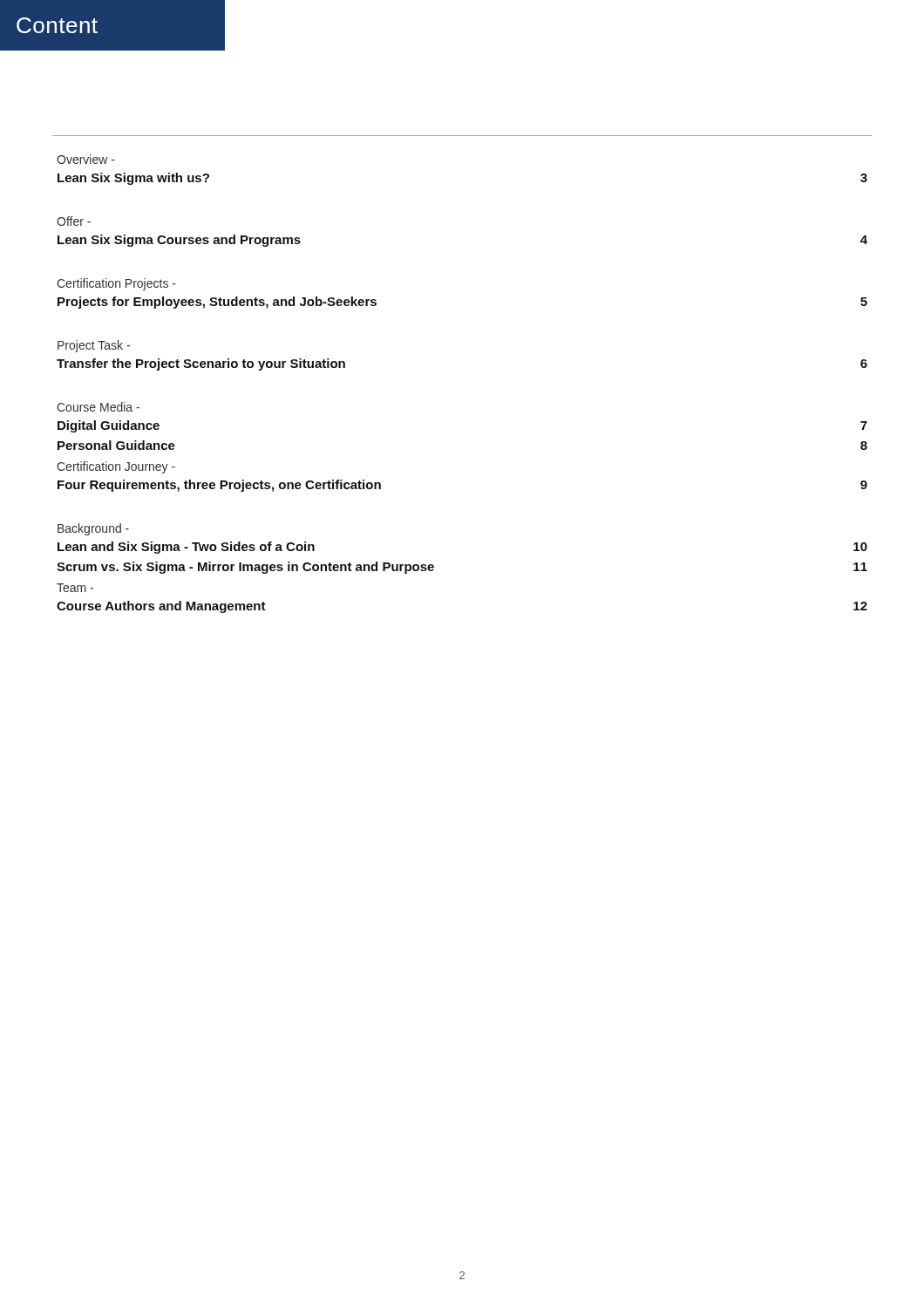Select the text starting "Scrum vs. Six Sigma"
The height and width of the screenshot is (1308, 924).
coord(247,567)
